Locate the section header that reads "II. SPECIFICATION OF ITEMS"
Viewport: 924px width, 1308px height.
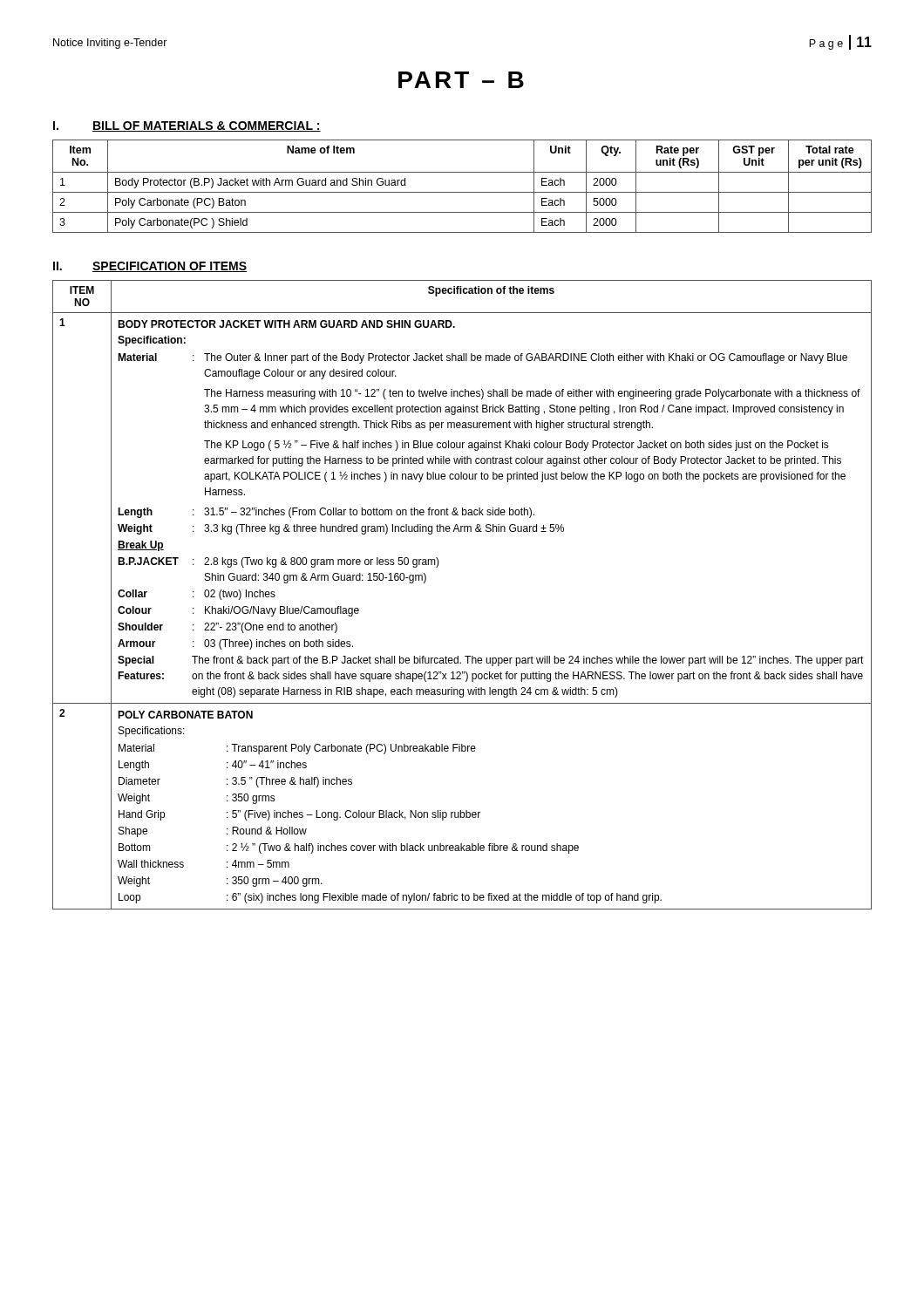coord(150,266)
